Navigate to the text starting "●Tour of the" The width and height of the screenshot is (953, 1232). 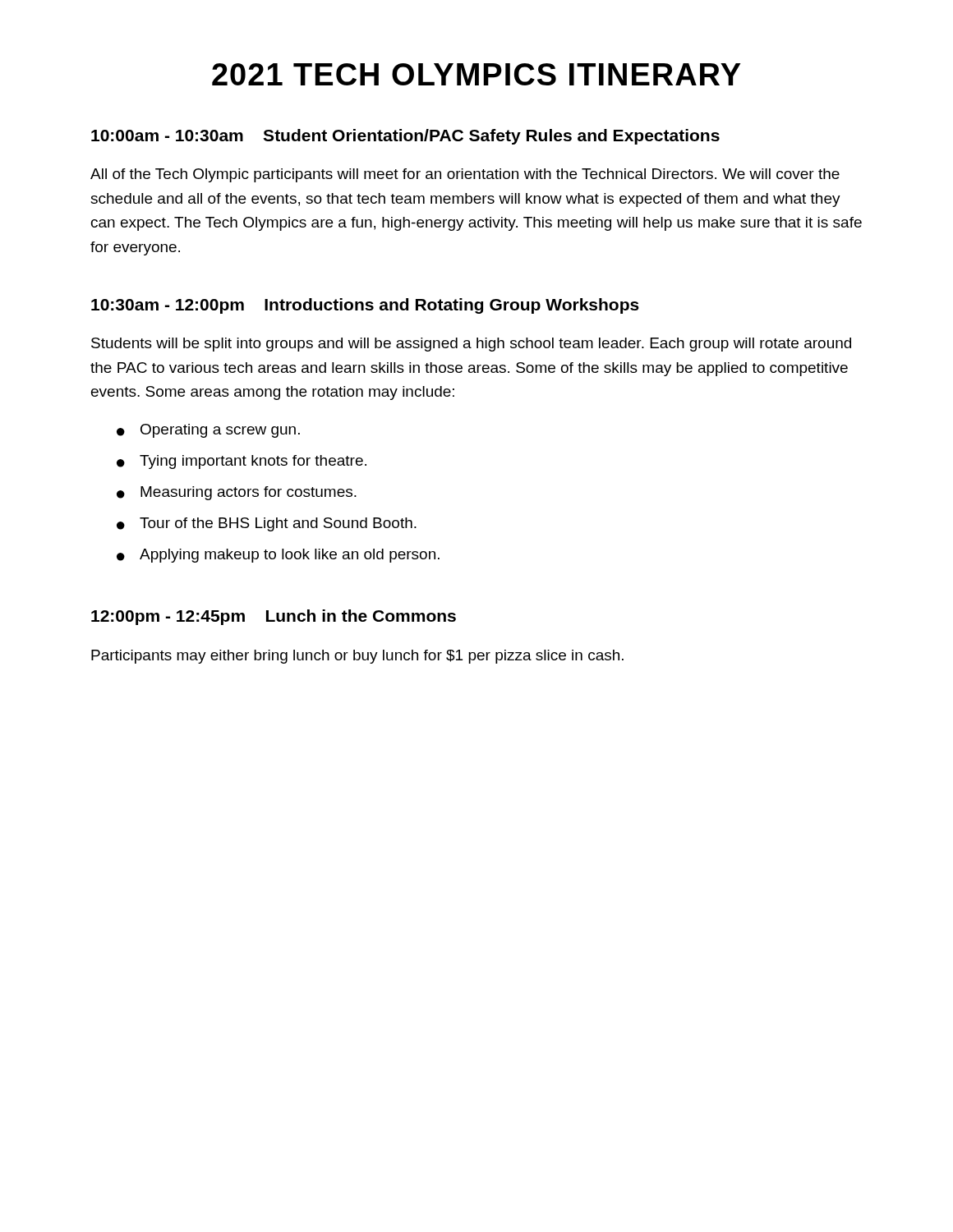tap(267, 524)
